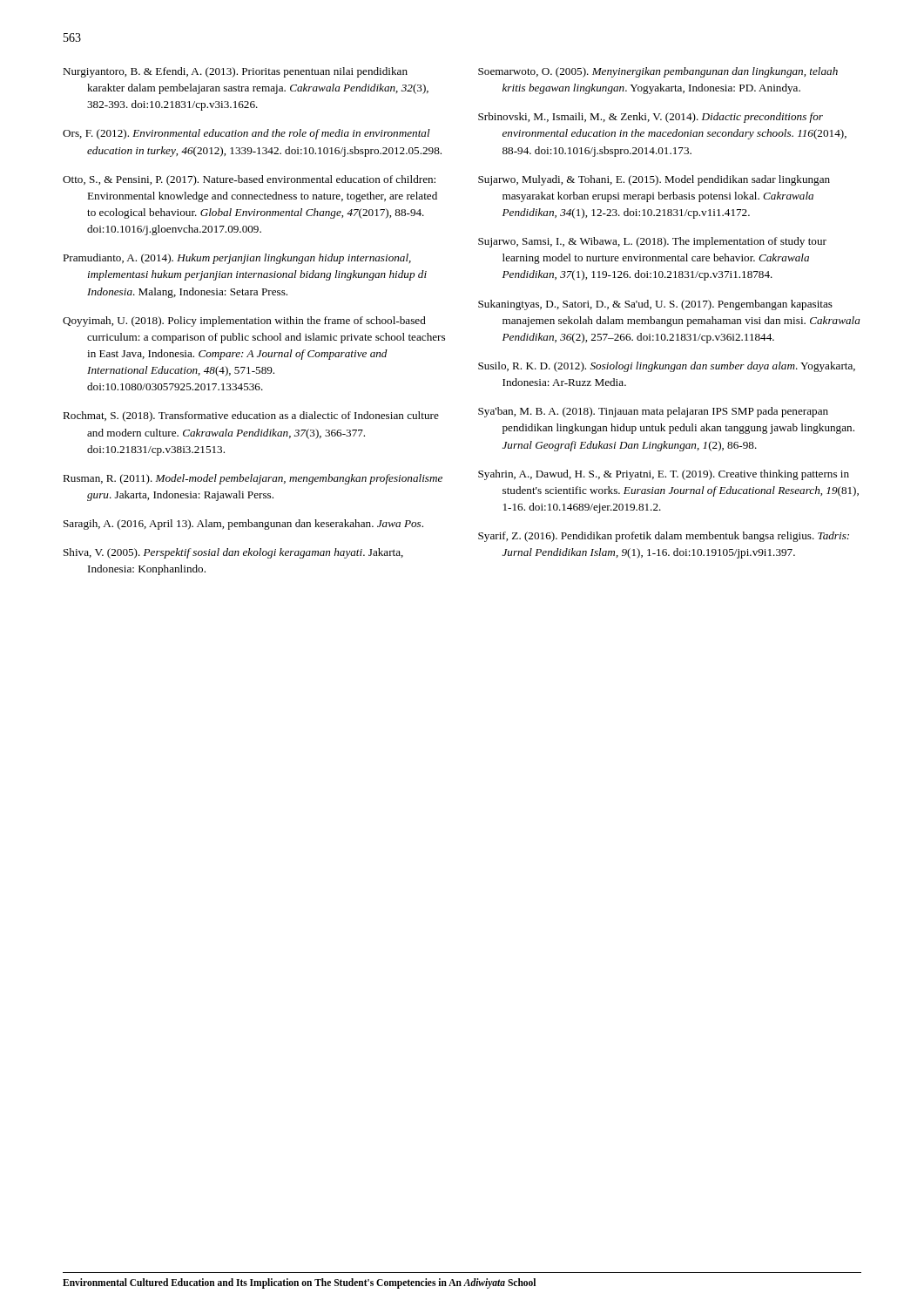Locate the block of text that opens with "Pramudianto, A. (2014)."

(x=245, y=274)
